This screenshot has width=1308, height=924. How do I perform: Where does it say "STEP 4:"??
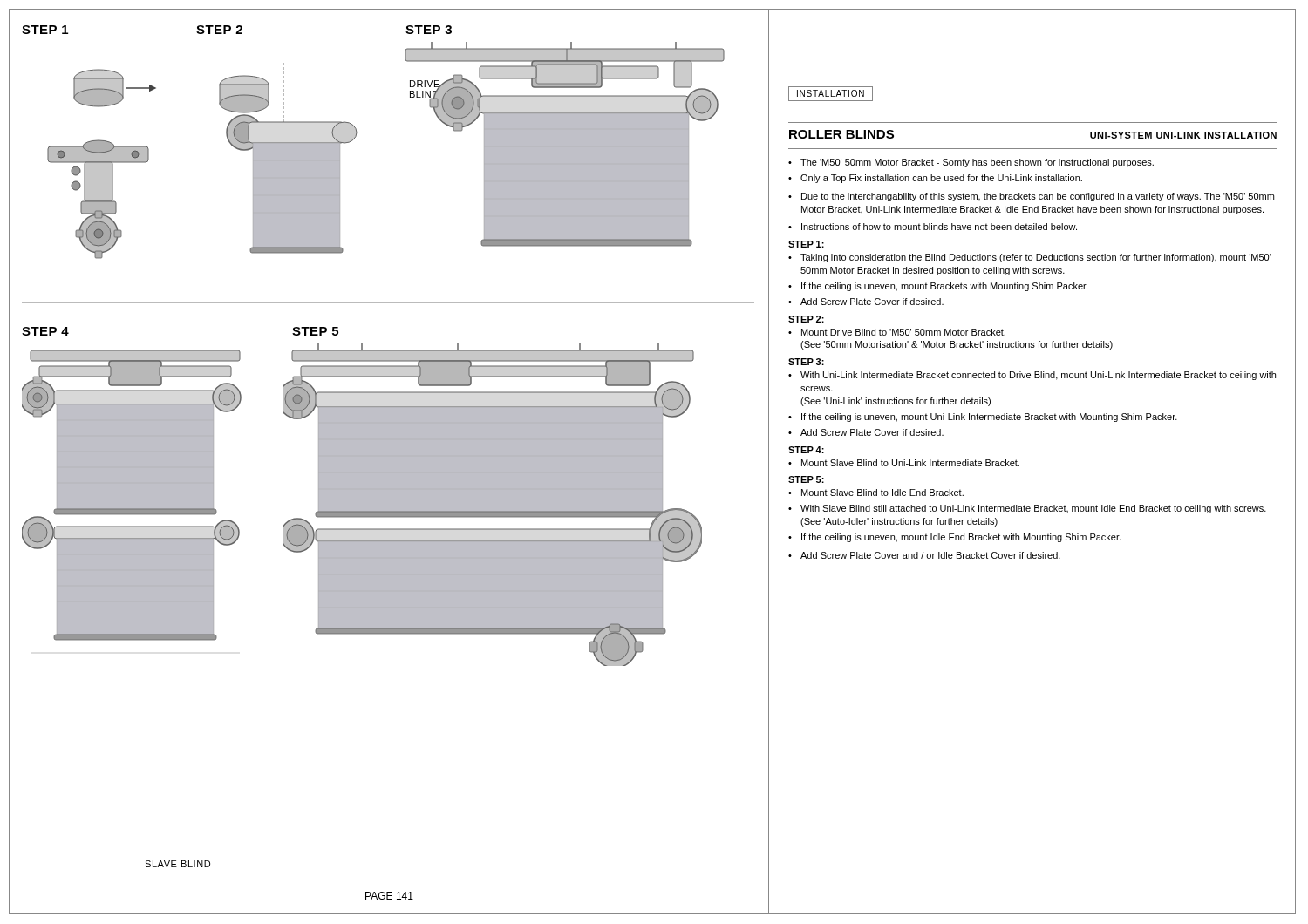tap(806, 449)
